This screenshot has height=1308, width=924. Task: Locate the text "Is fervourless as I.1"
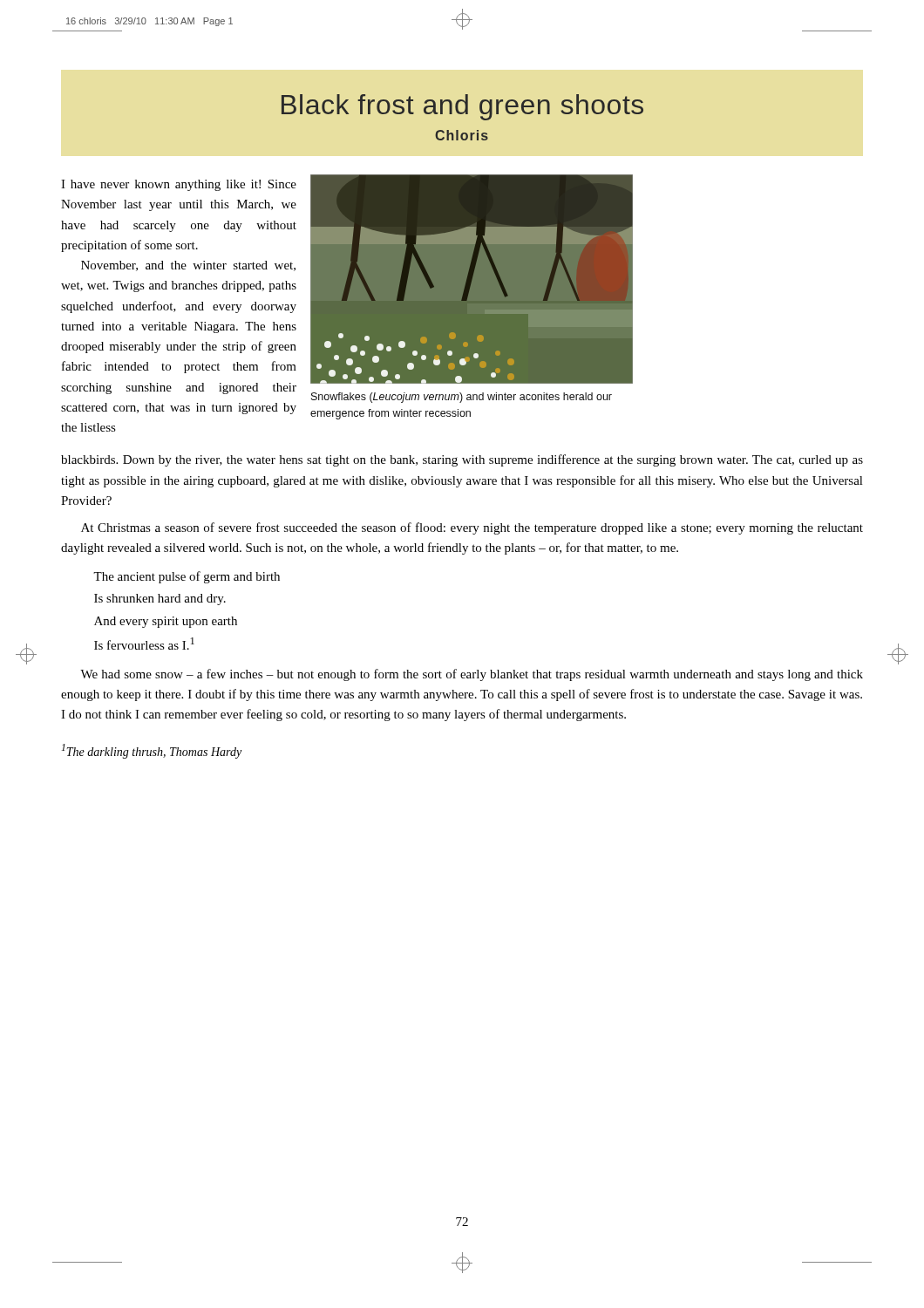(x=144, y=644)
